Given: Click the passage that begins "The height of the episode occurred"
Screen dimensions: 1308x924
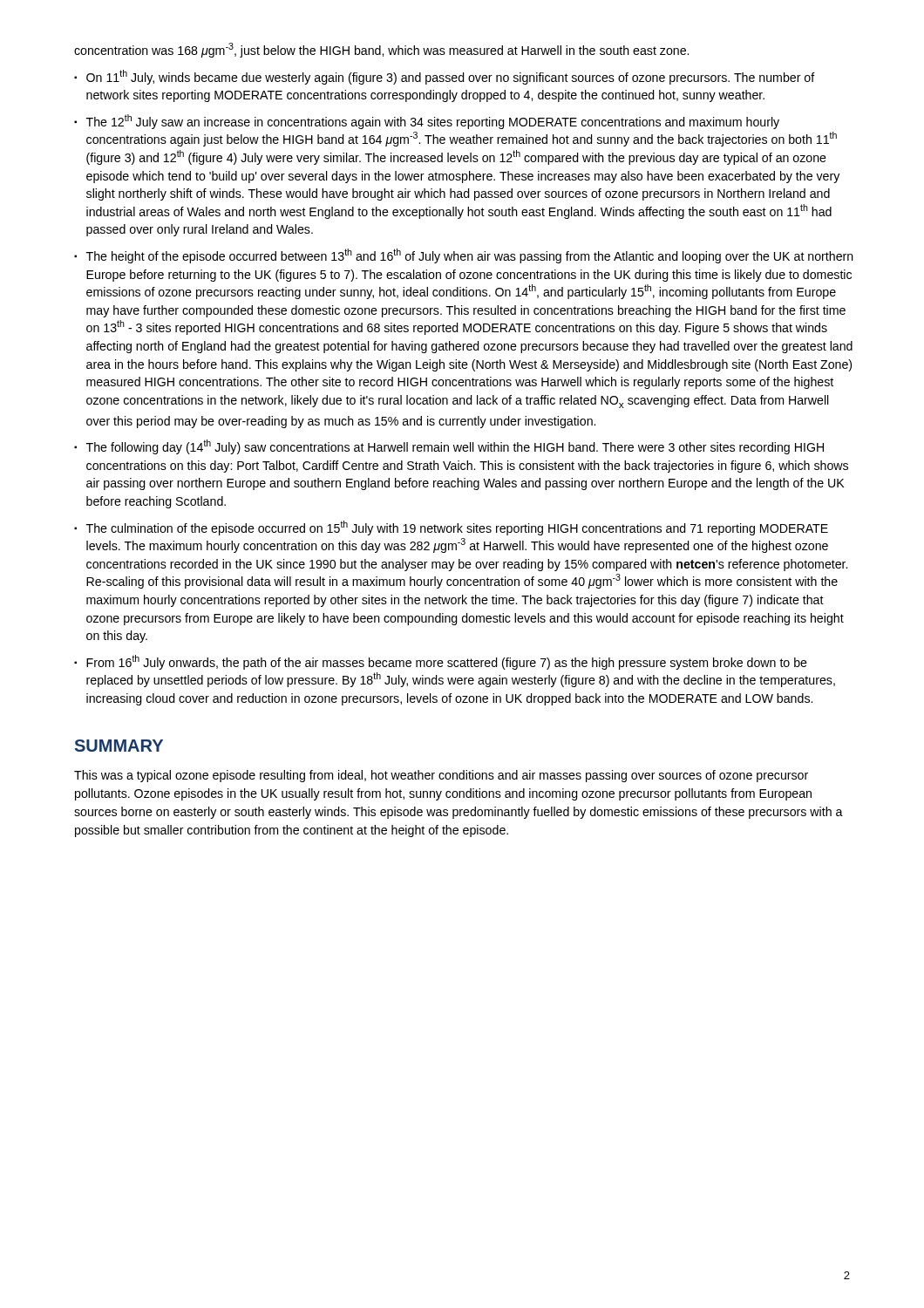Looking at the screenshot, I should click(470, 339).
